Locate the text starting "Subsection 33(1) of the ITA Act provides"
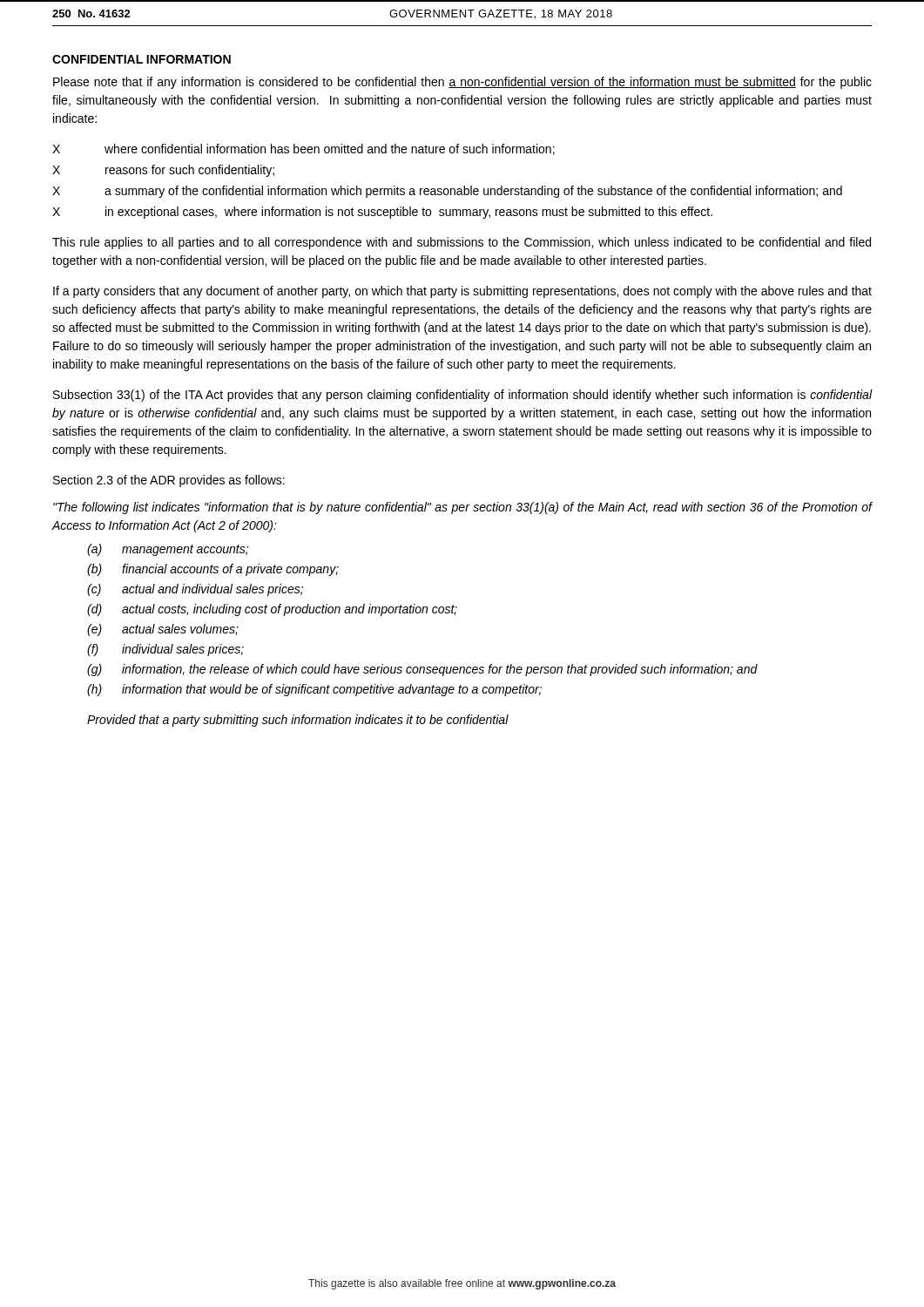924x1307 pixels. point(462,422)
